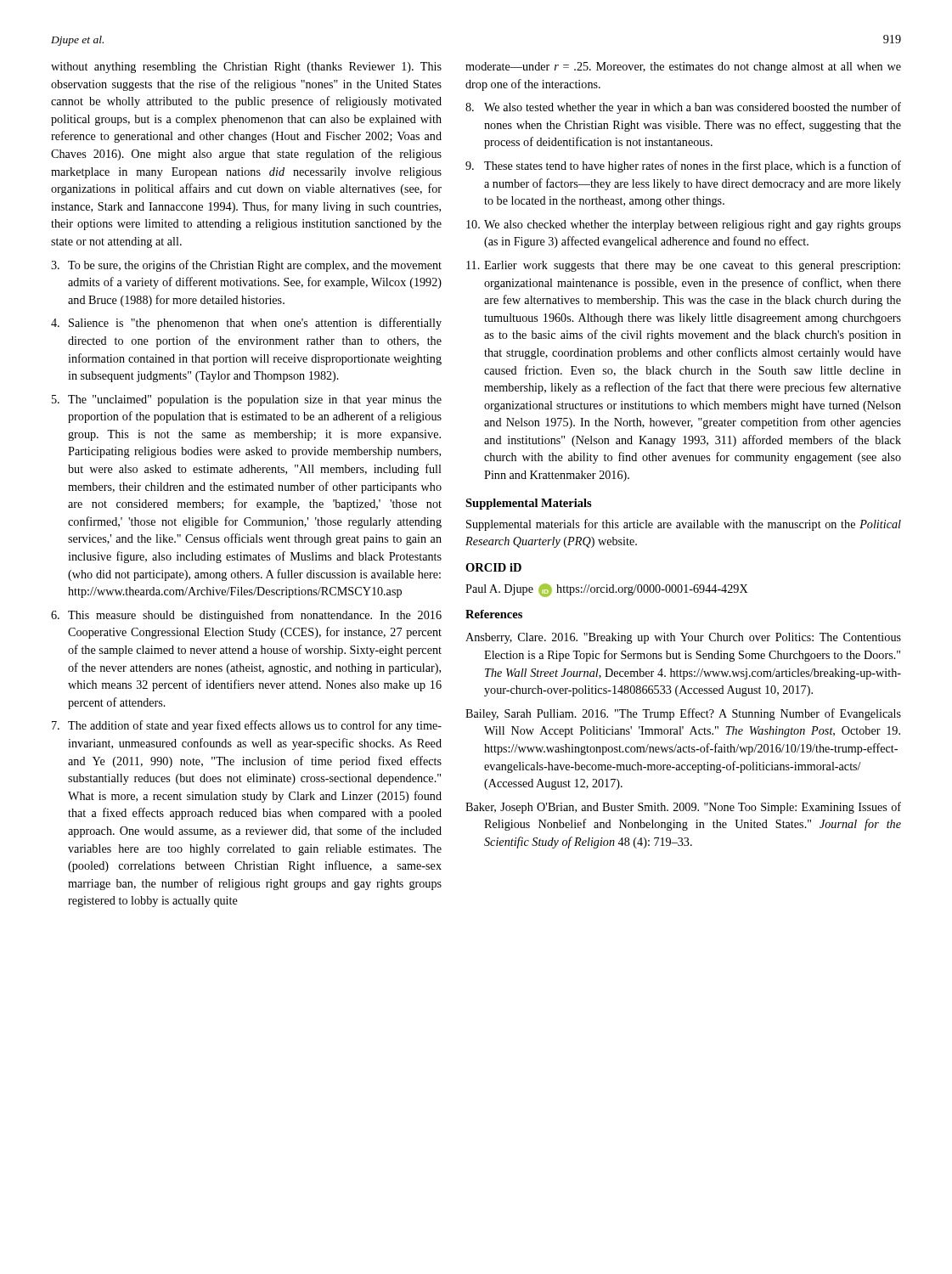
Task: Point to the block beginning "10. We also checked whether the"
Action: [x=683, y=233]
